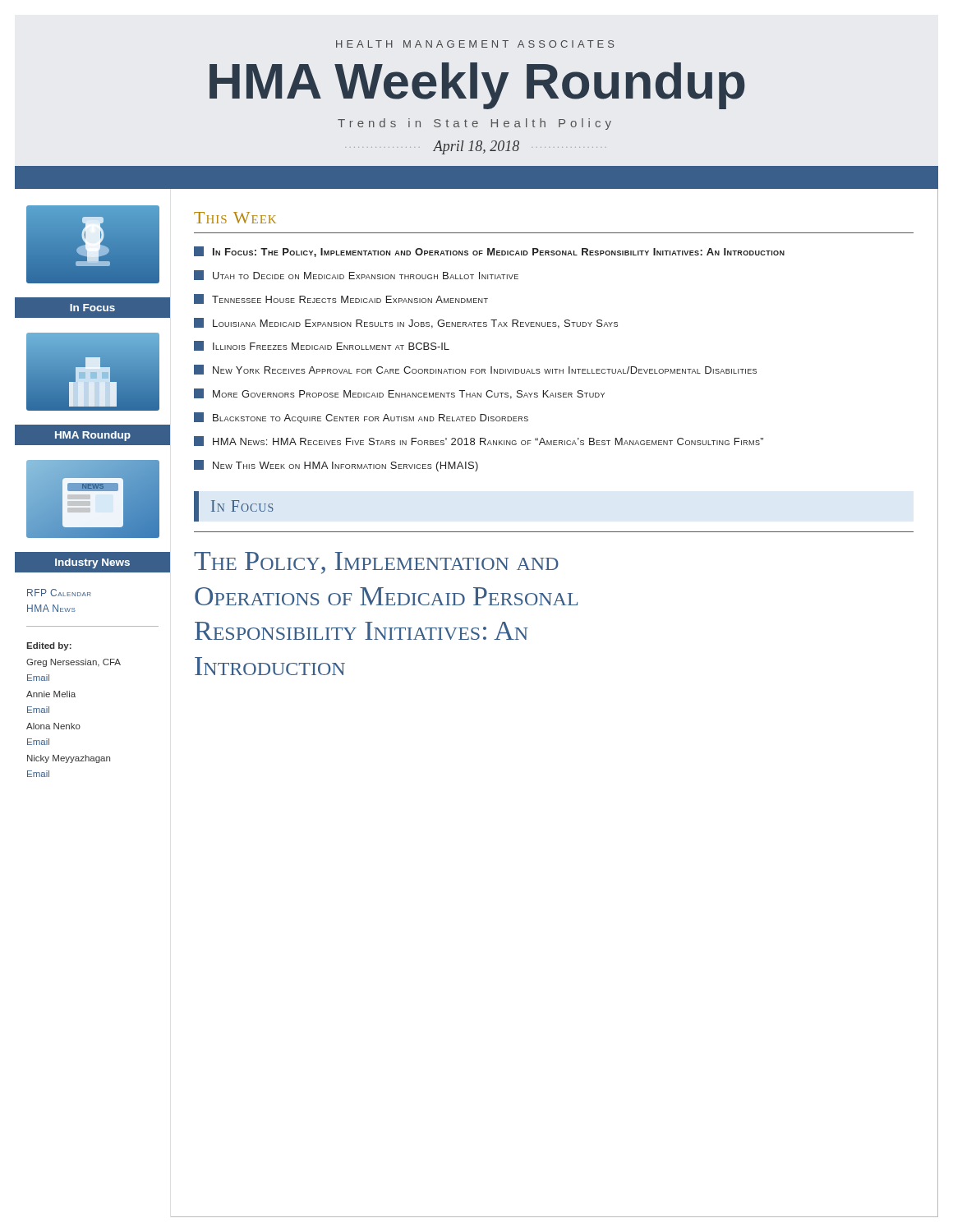This screenshot has width=953, height=1232.
Task: Click on the element starting "New This Week on HMA Information"
Action: pos(336,466)
